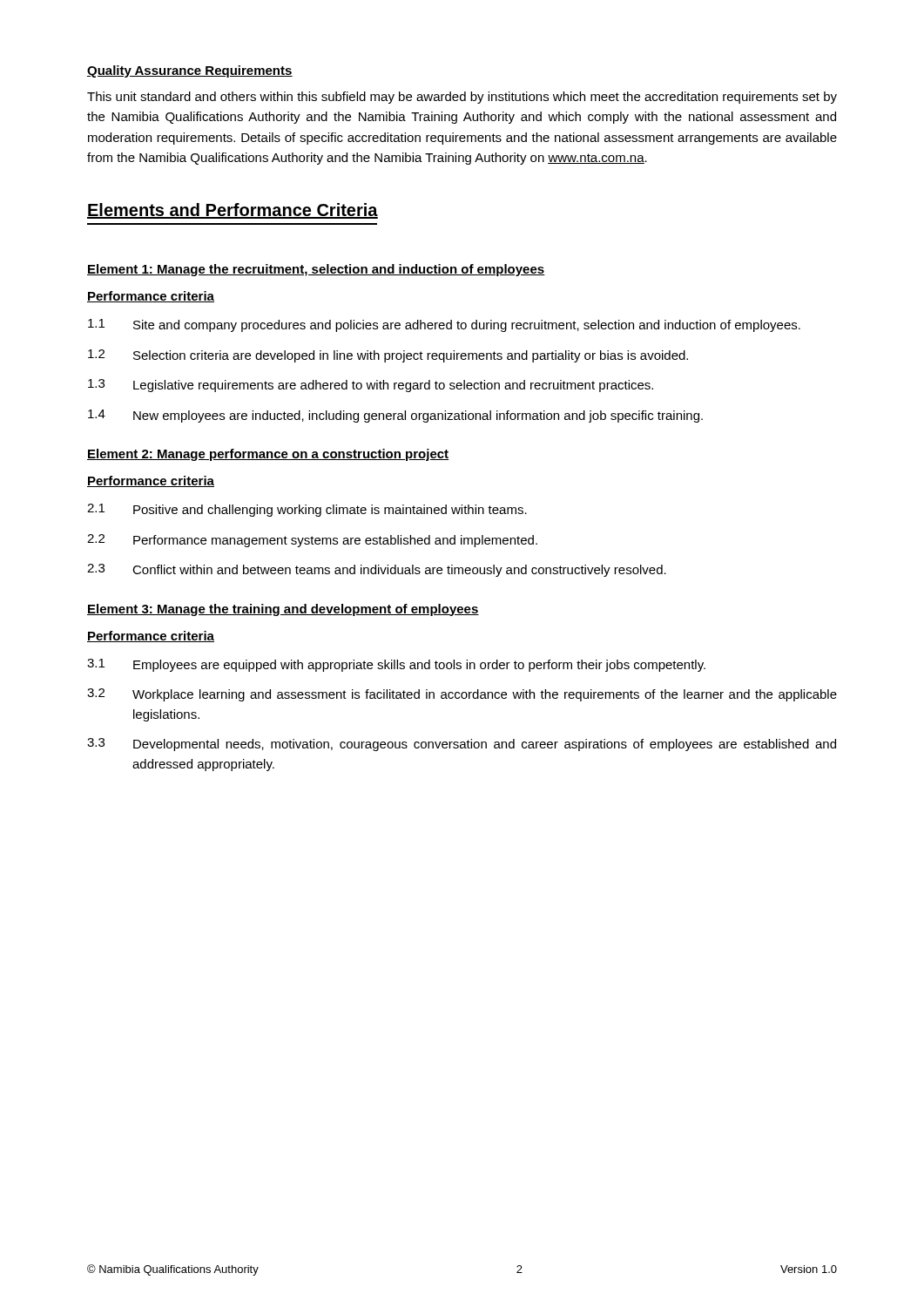924x1307 pixels.
Task: Locate the region starting "Elements and Performance"
Action: click(232, 210)
